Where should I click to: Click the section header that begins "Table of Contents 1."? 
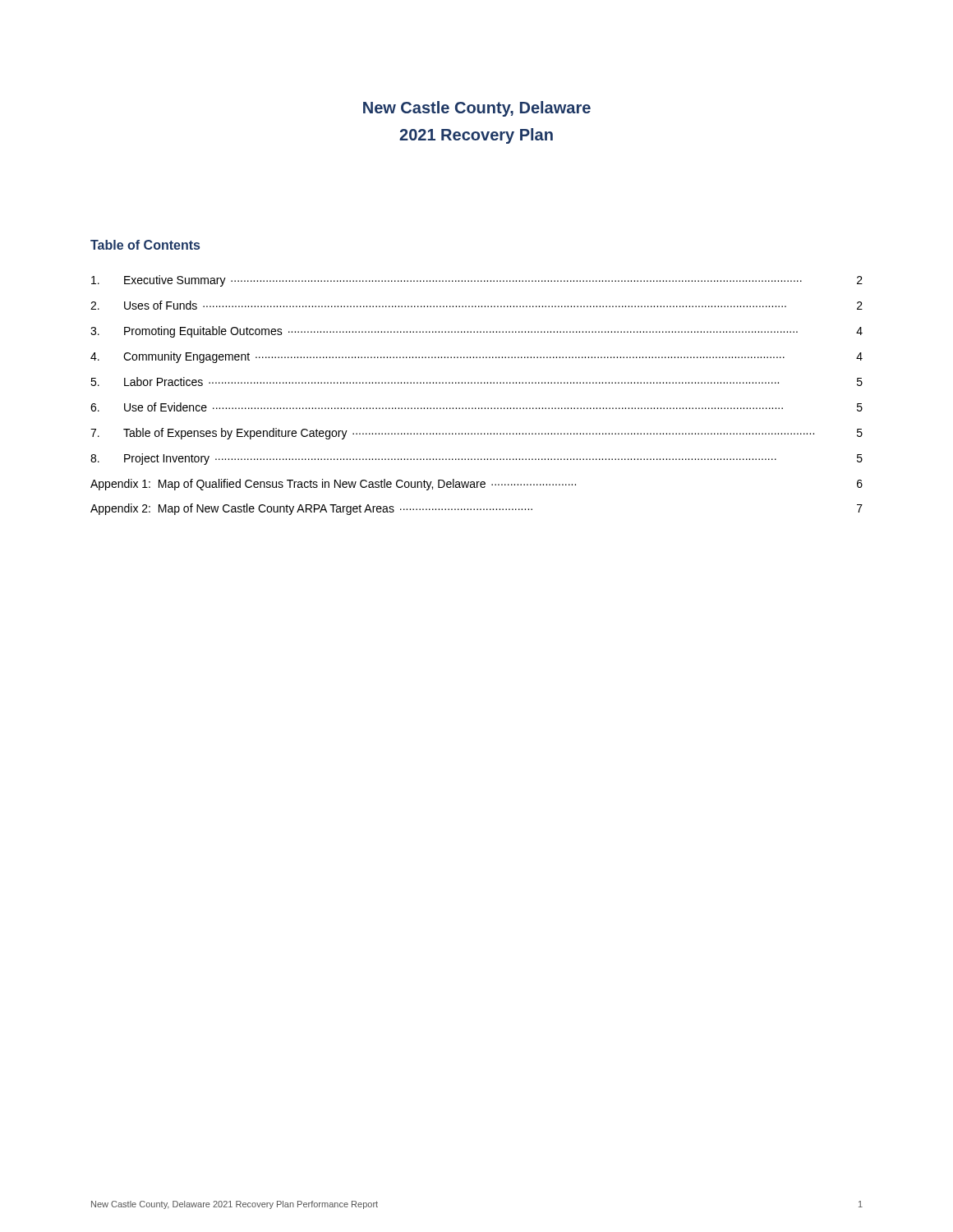tap(476, 379)
